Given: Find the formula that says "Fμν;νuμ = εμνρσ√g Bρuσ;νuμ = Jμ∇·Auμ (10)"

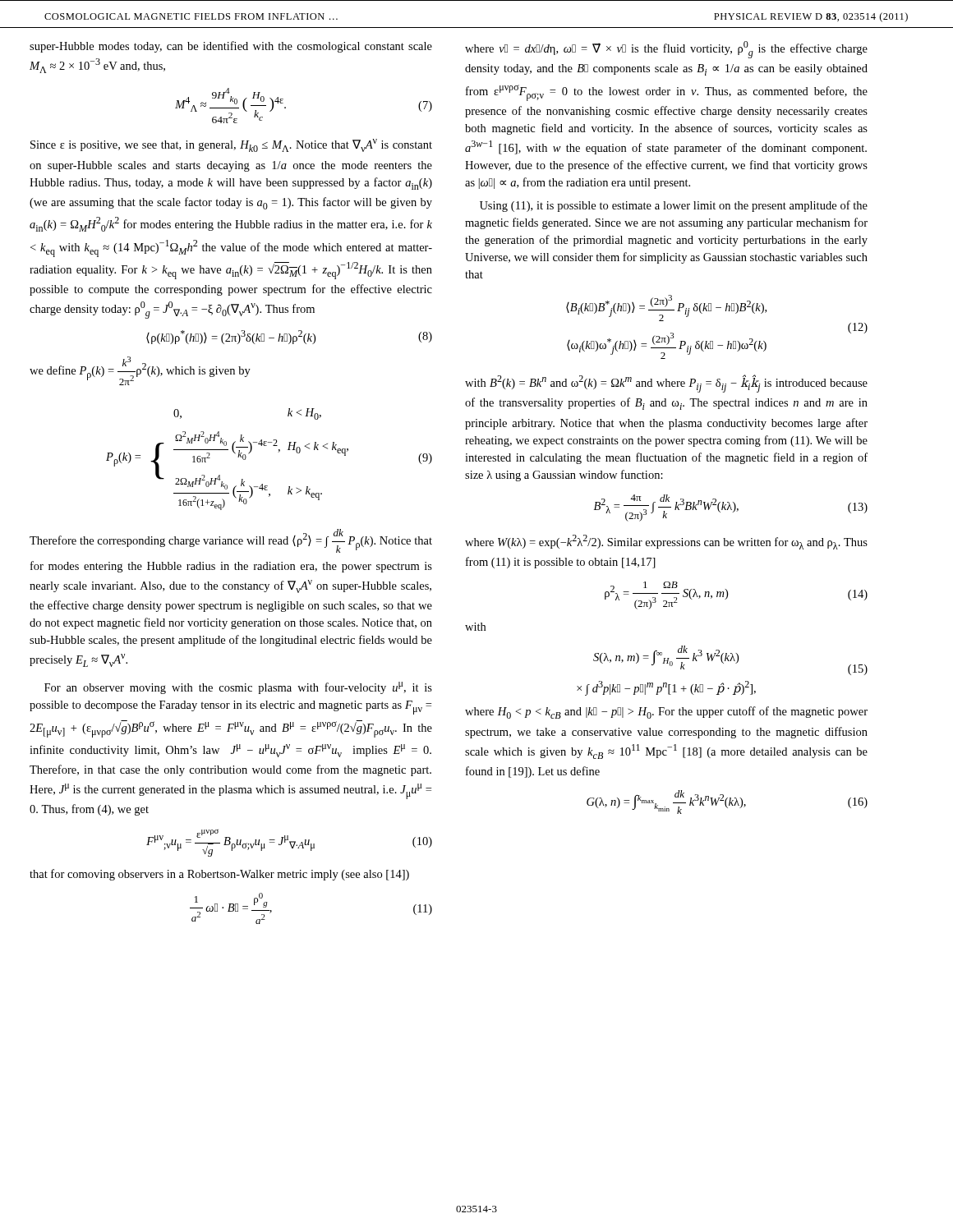Looking at the screenshot, I should pos(289,841).
